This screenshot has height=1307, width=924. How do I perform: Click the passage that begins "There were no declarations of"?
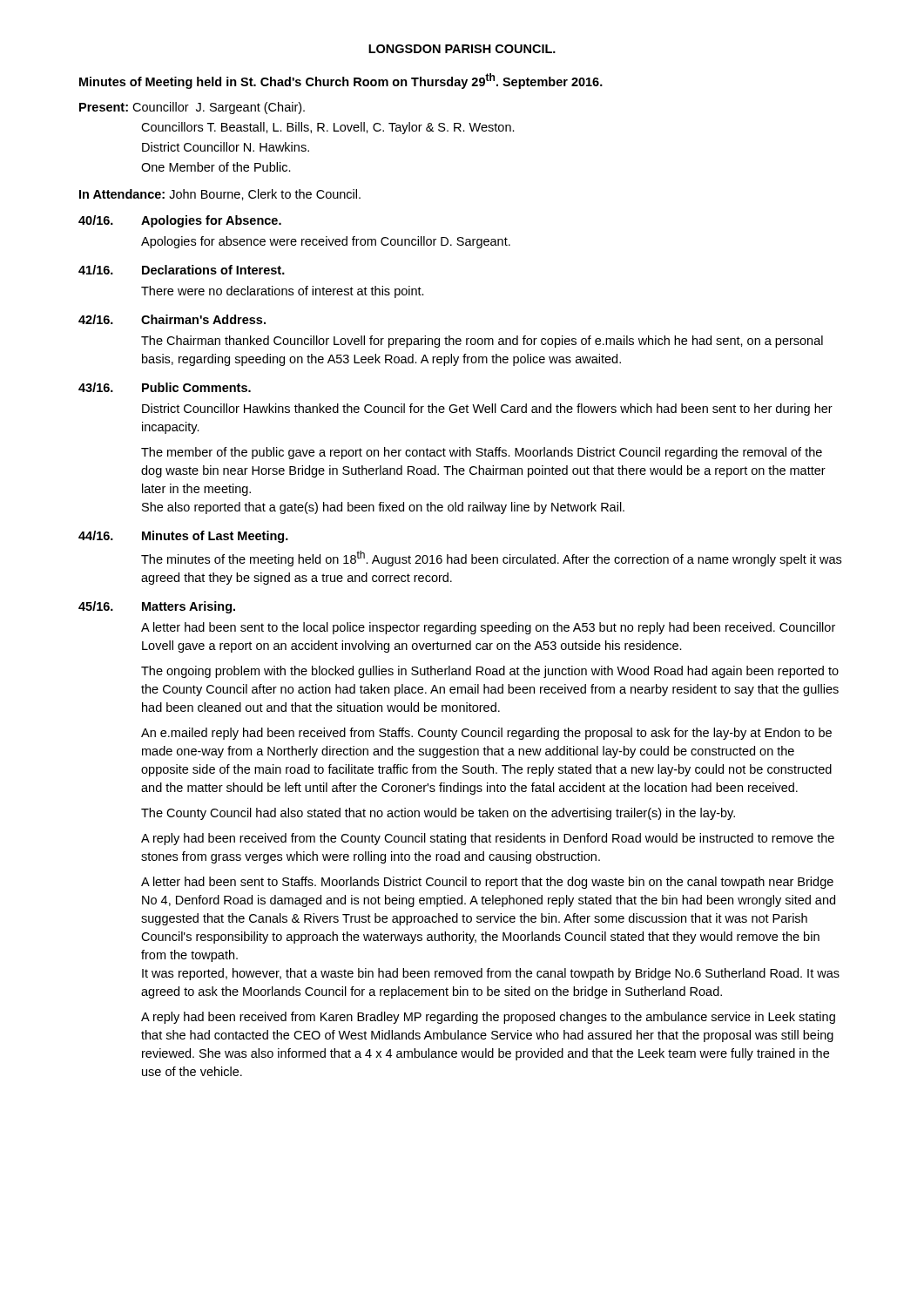[x=283, y=291]
